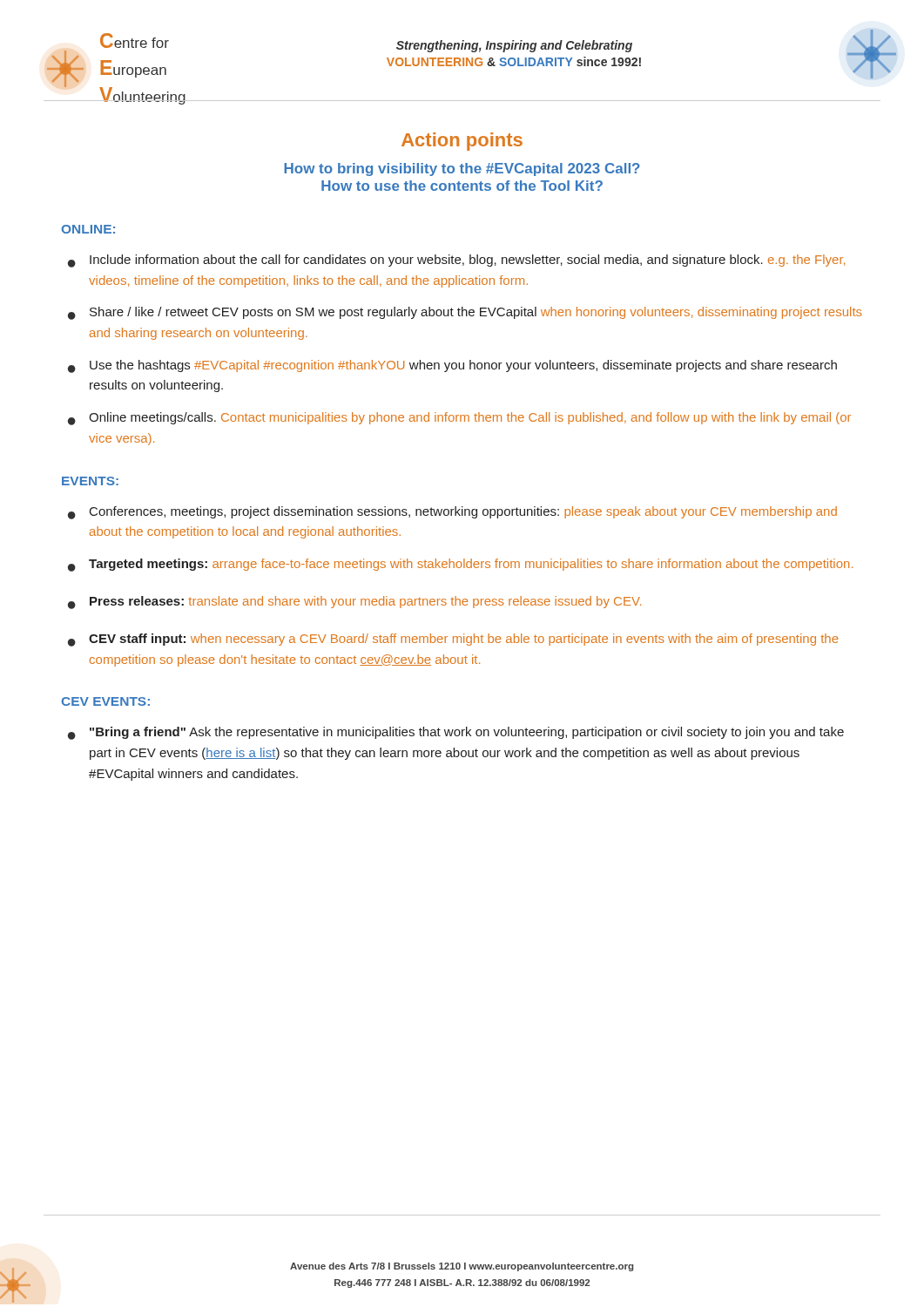This screenshot has width=924, height=1307.
Task: Navigate to the region starting "● Online meetings/calls. Contact"
Action: pos(465,428)
